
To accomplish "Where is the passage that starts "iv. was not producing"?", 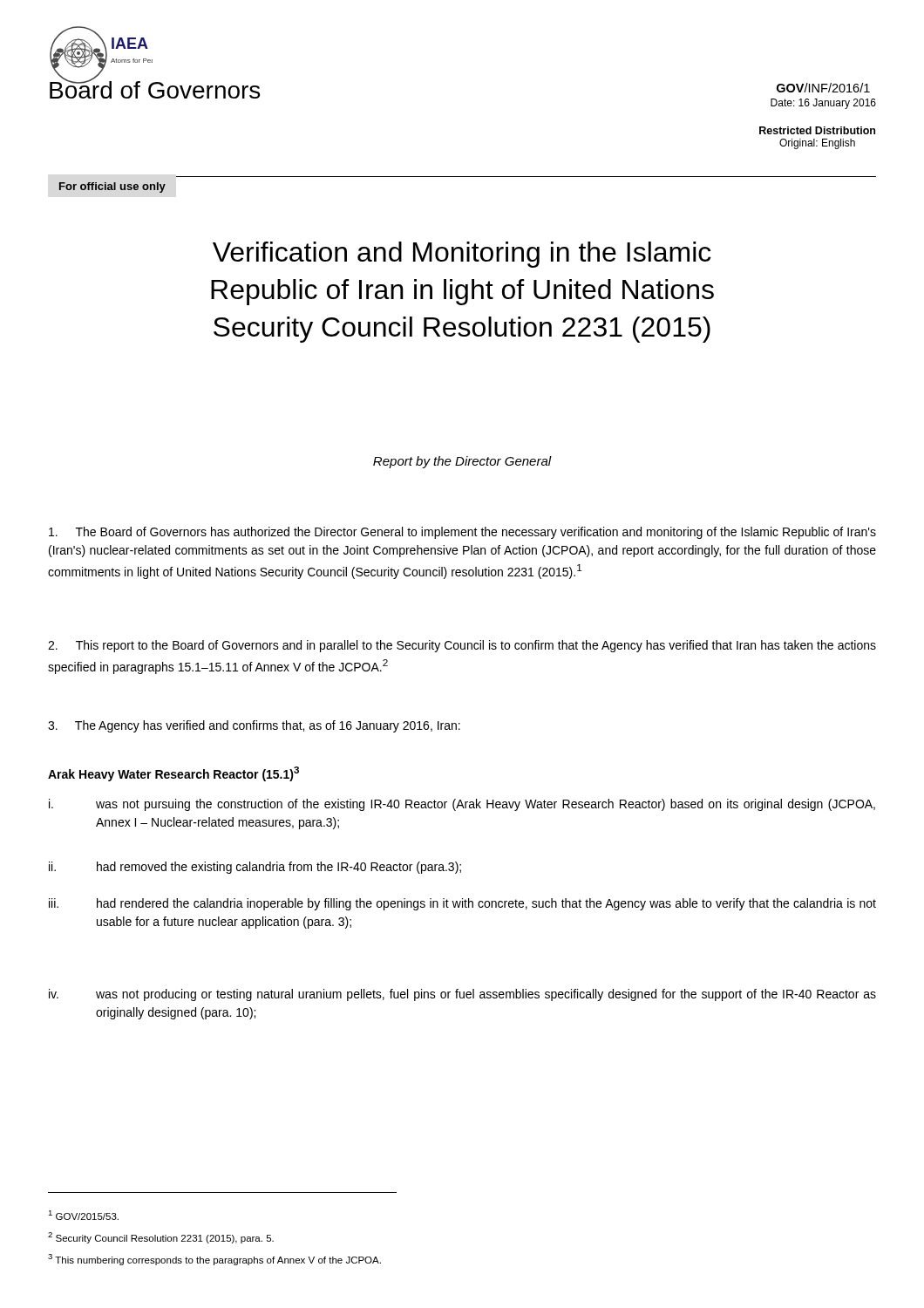I will pyautogui.click(x=462, y=1004).
